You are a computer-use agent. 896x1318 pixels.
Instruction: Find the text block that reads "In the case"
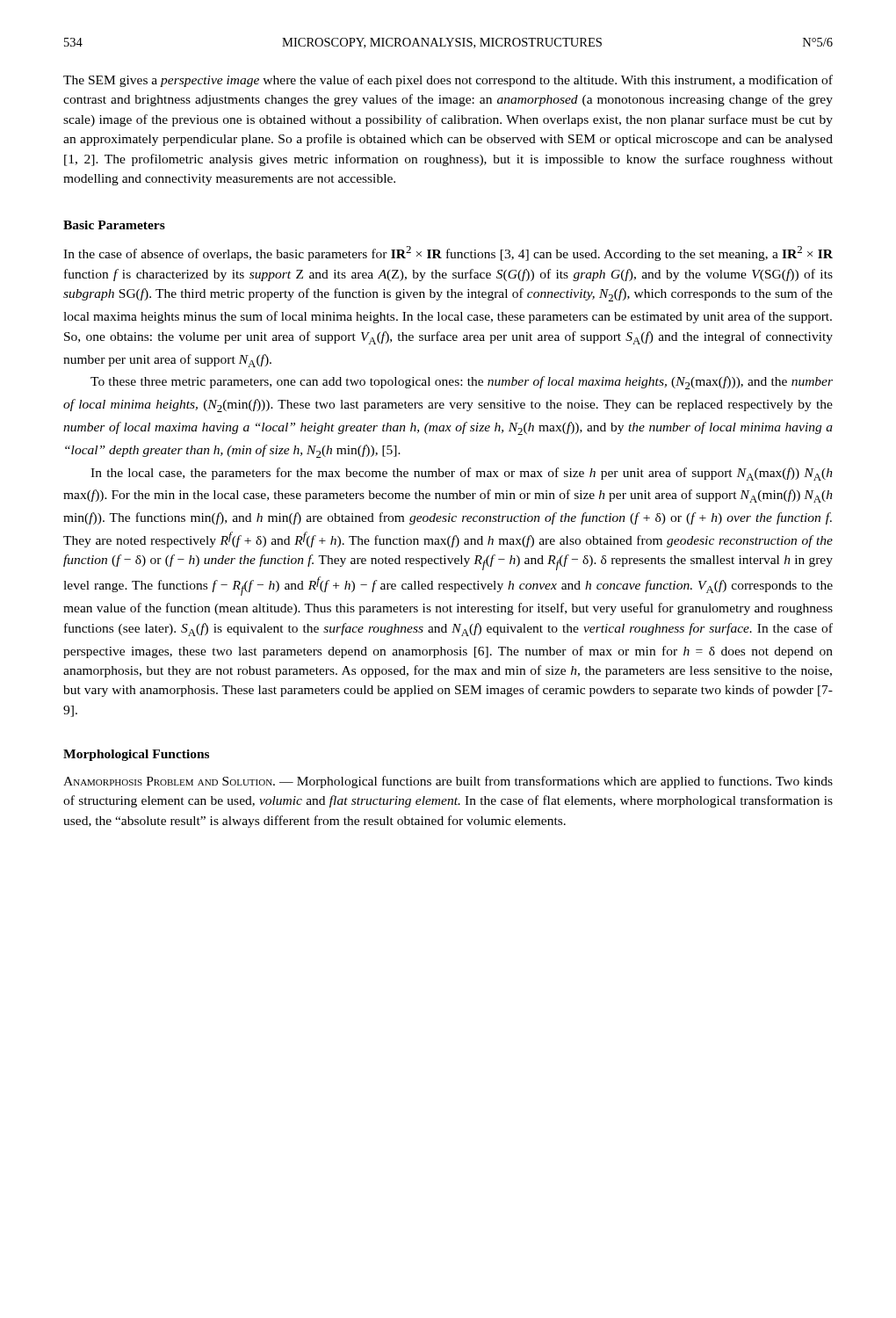448,481
